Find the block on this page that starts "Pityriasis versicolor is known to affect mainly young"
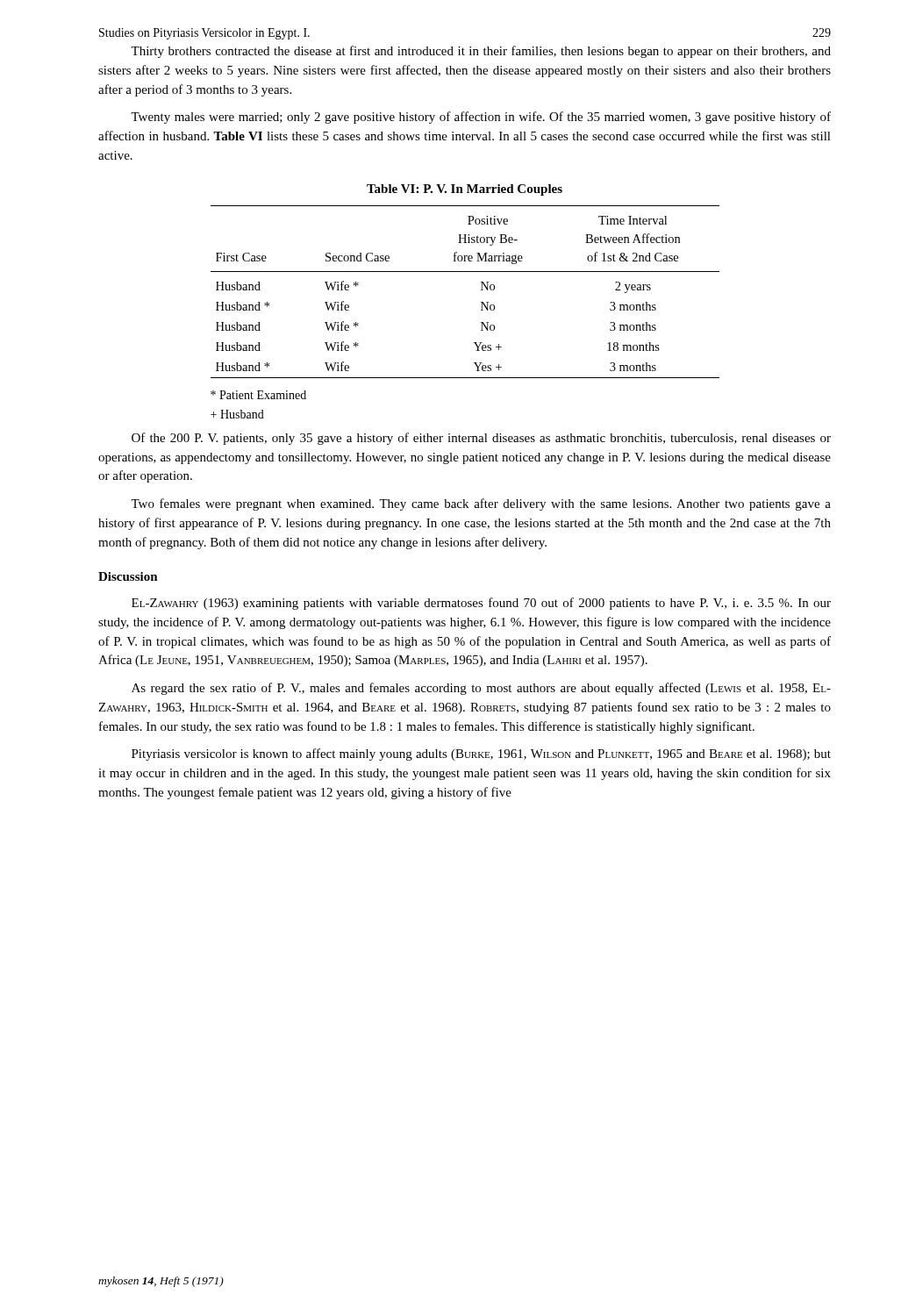This screenshot has height=1316, width=901. 465,774
